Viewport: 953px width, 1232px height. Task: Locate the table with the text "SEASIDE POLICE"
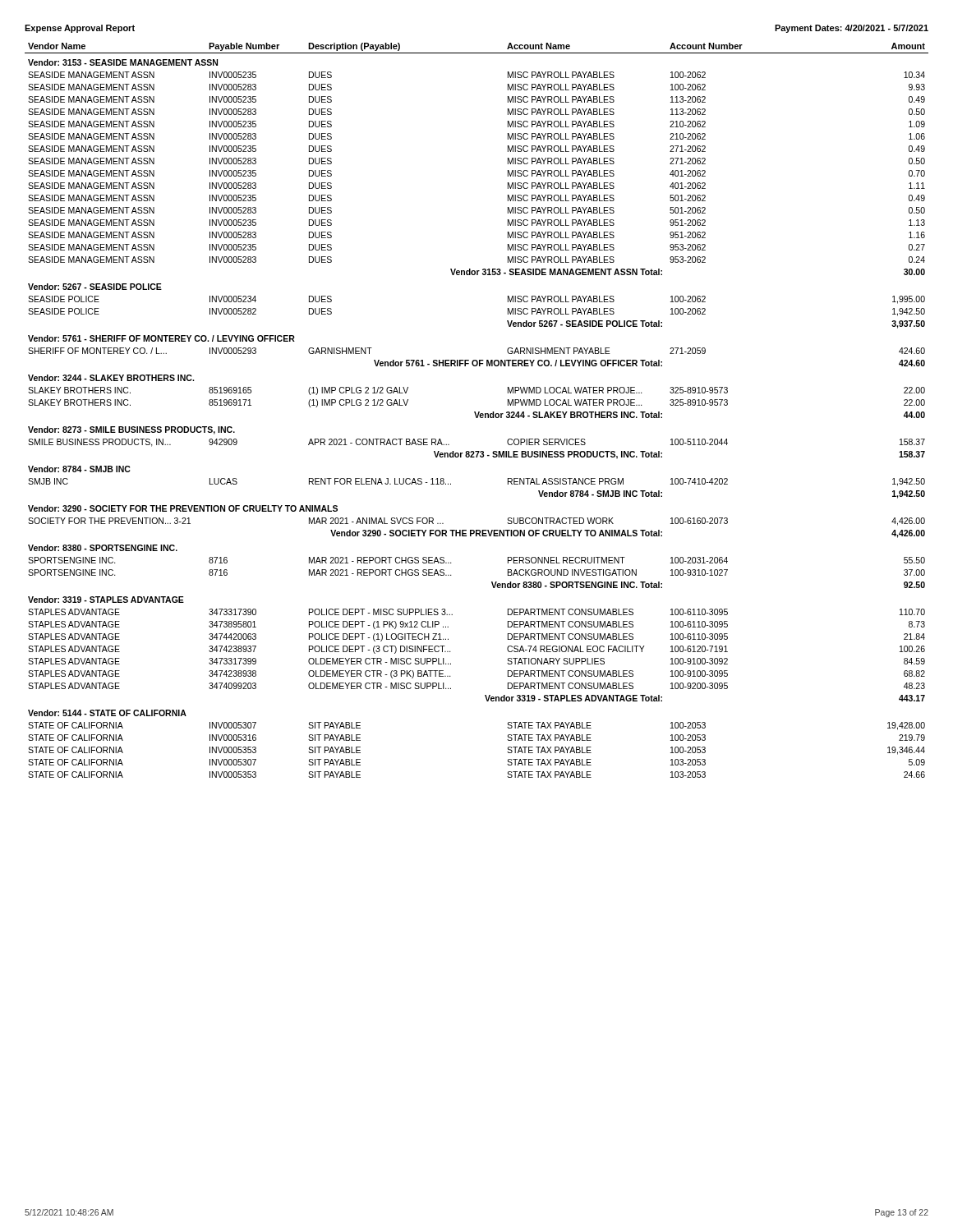pos(476,410)
